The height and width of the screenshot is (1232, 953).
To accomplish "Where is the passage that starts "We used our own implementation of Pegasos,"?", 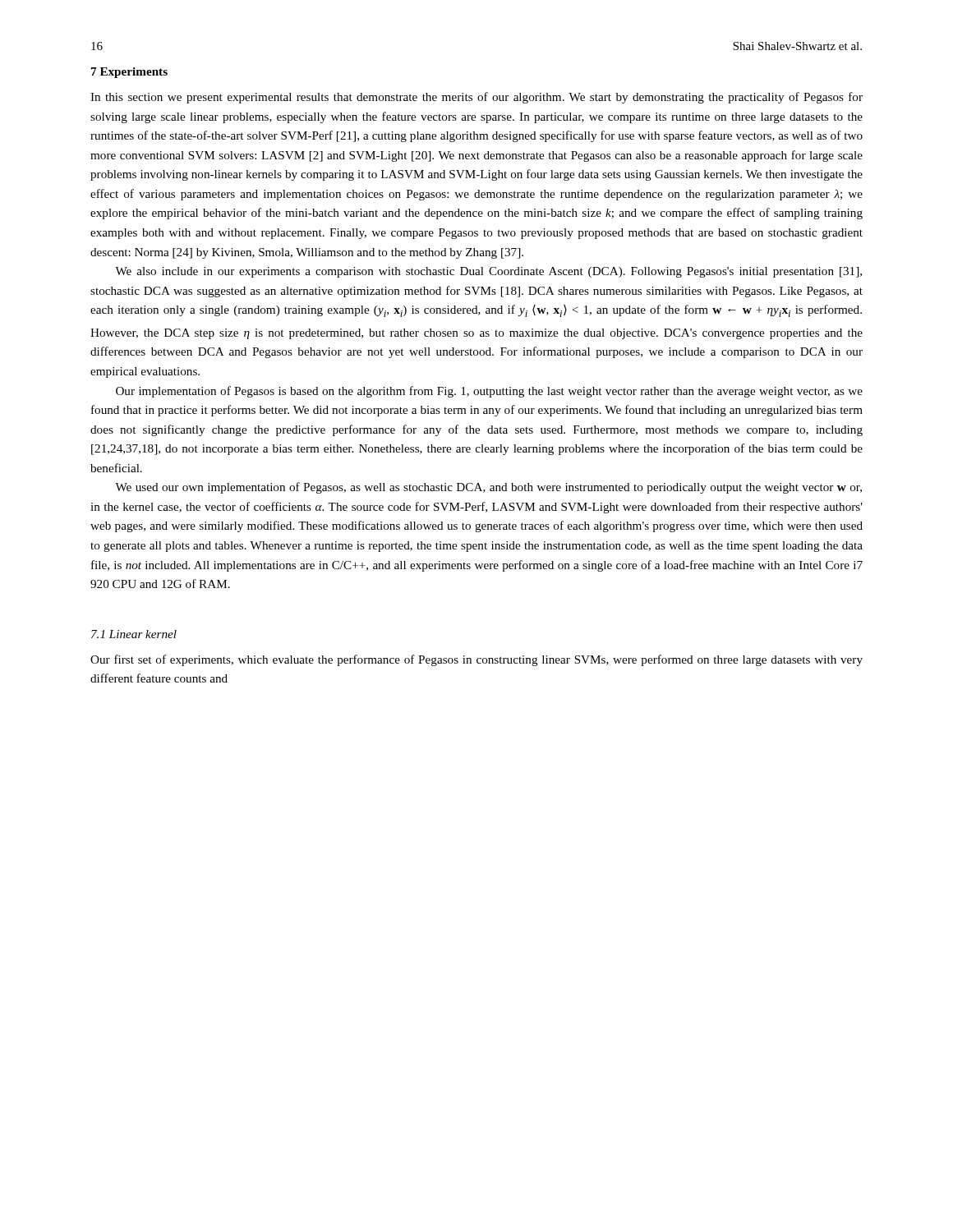I will click(x=476, y=536).
